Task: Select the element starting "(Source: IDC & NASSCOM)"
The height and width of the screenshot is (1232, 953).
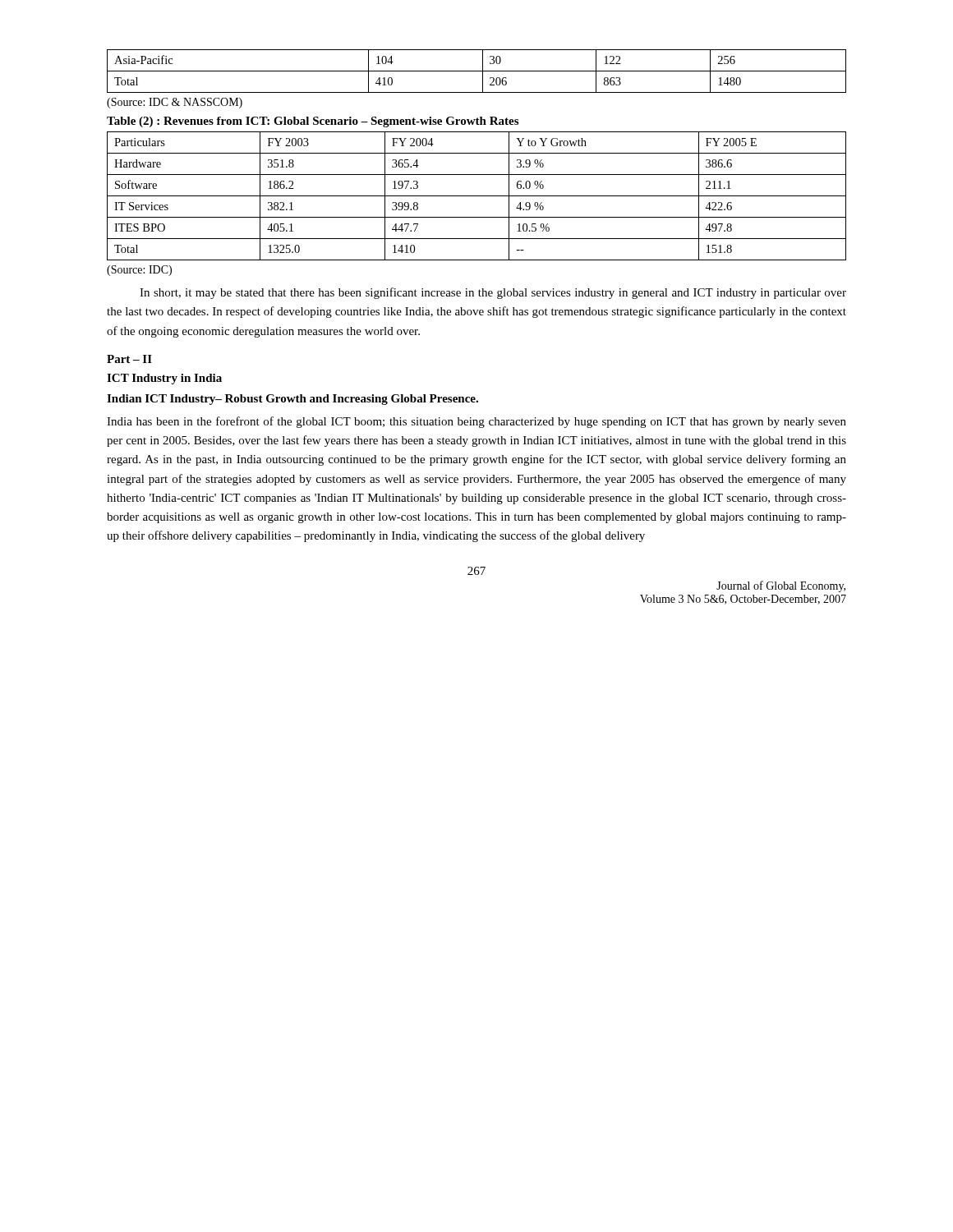Action: tap(175, 102)
